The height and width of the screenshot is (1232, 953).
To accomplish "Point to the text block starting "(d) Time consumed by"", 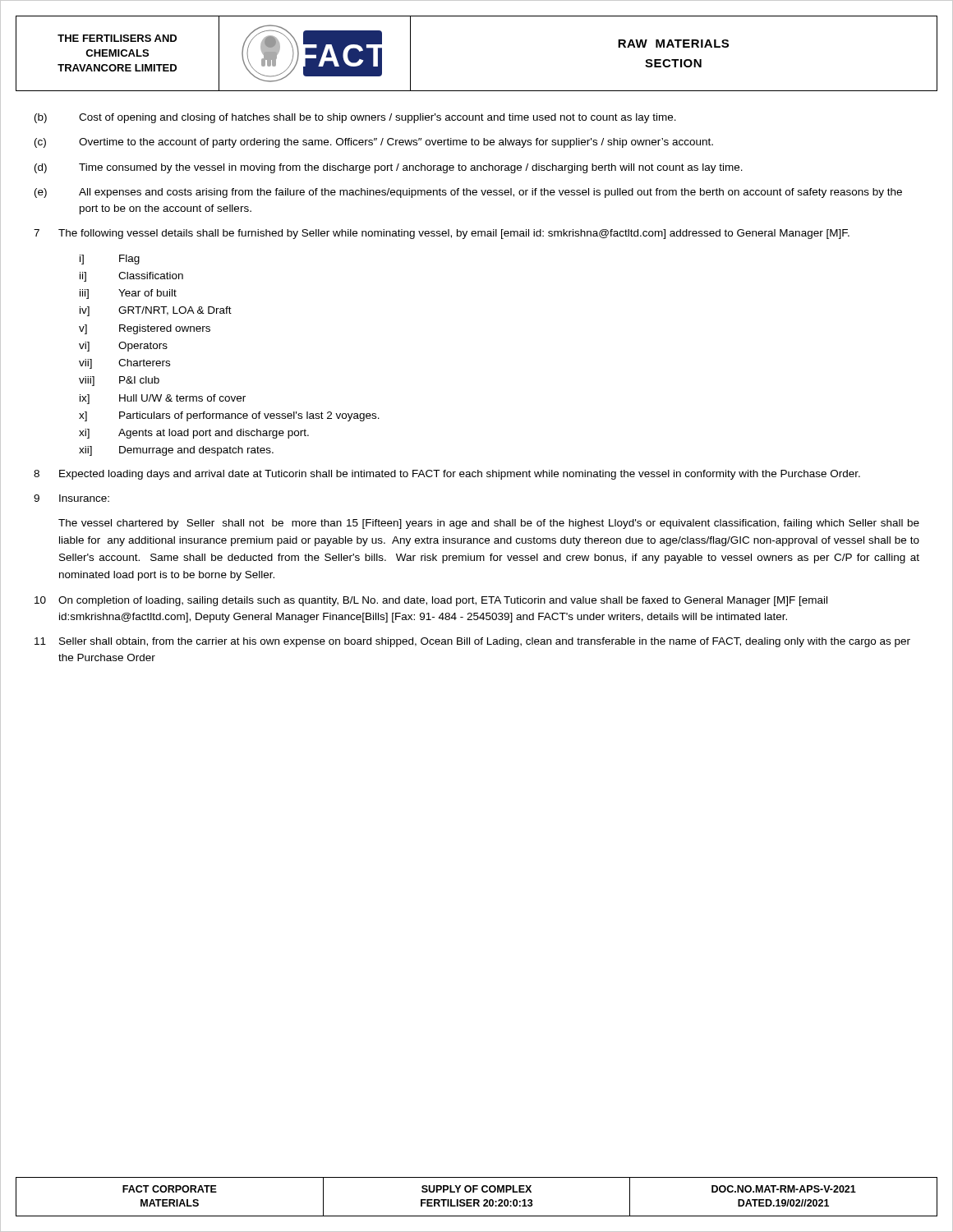I will pos(476,167).
